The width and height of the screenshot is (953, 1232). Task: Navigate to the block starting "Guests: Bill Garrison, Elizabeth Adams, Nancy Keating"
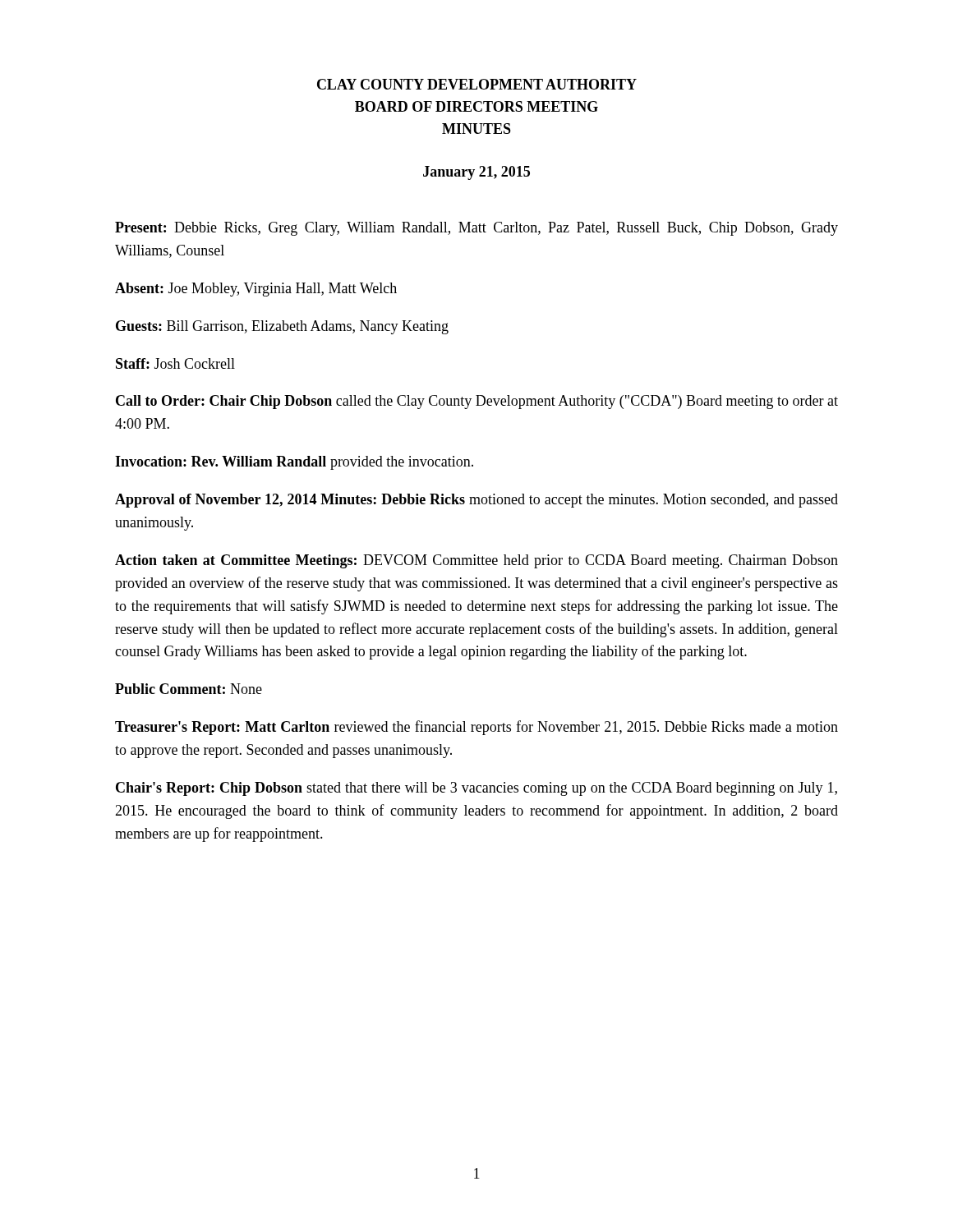[x=282, y=326]
